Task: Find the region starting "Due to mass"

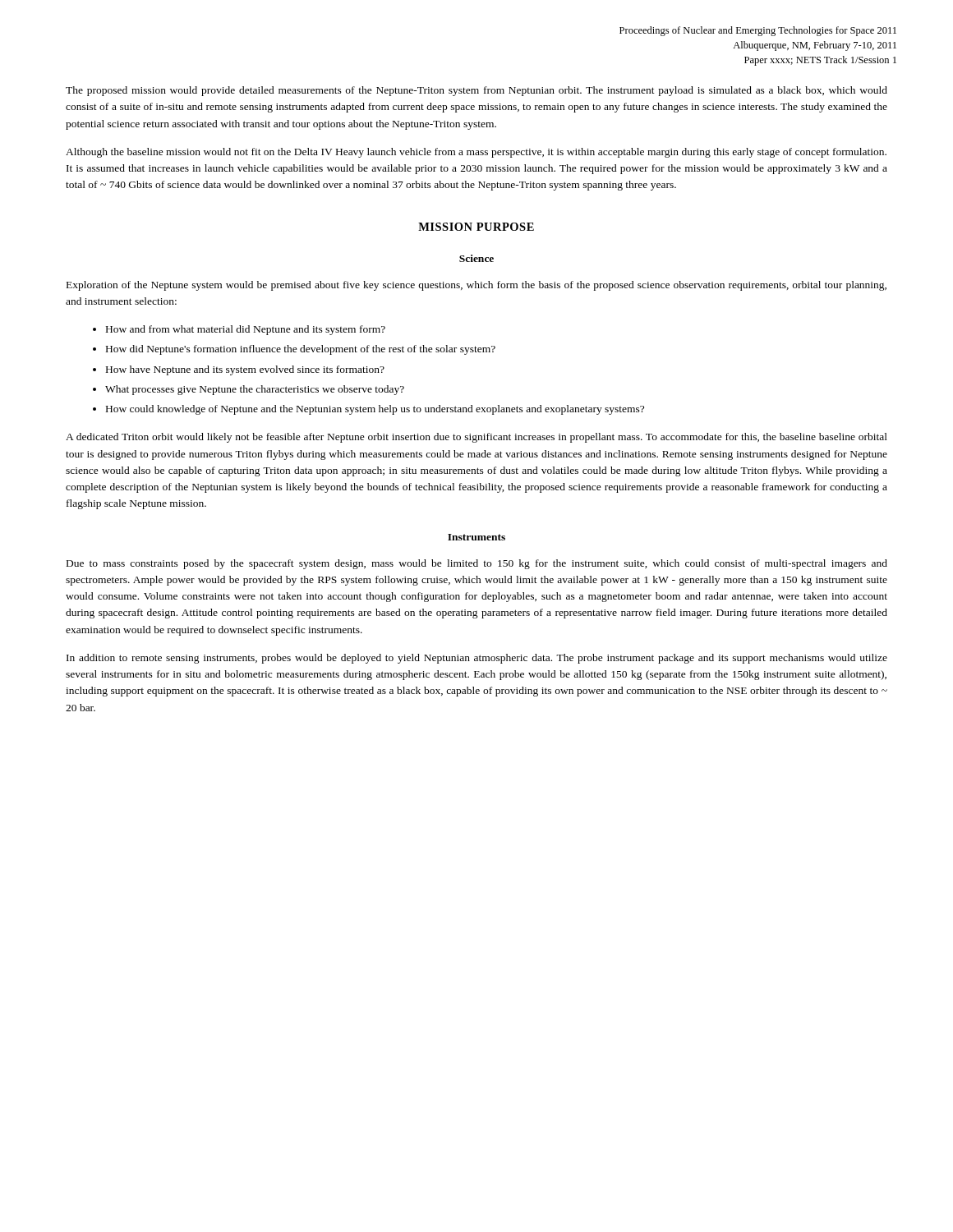Action: click(476, 596)
